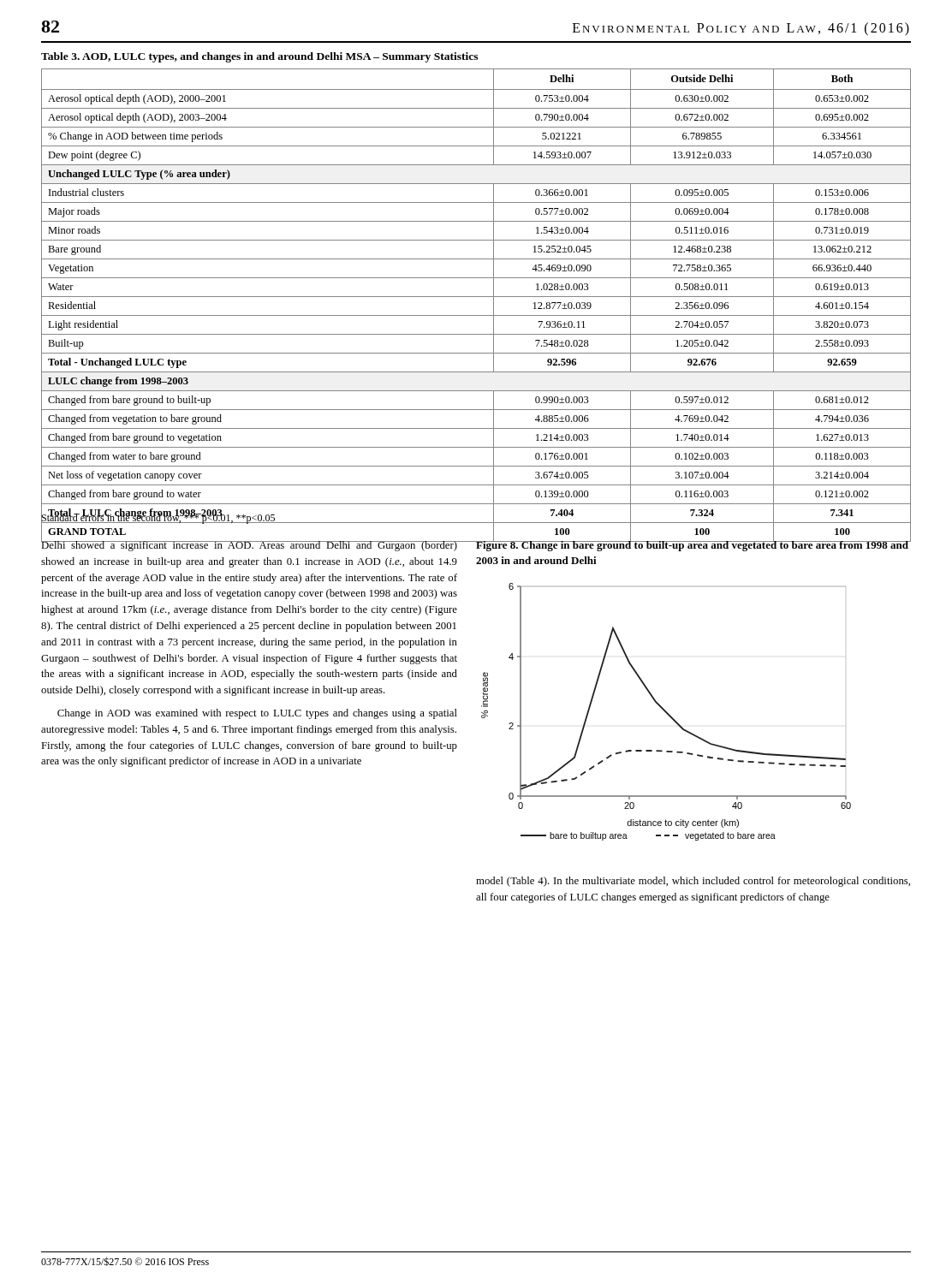
Task: Locate the text block that reads "Delhi showed a significant increase in AOD."
Action: 249,654
